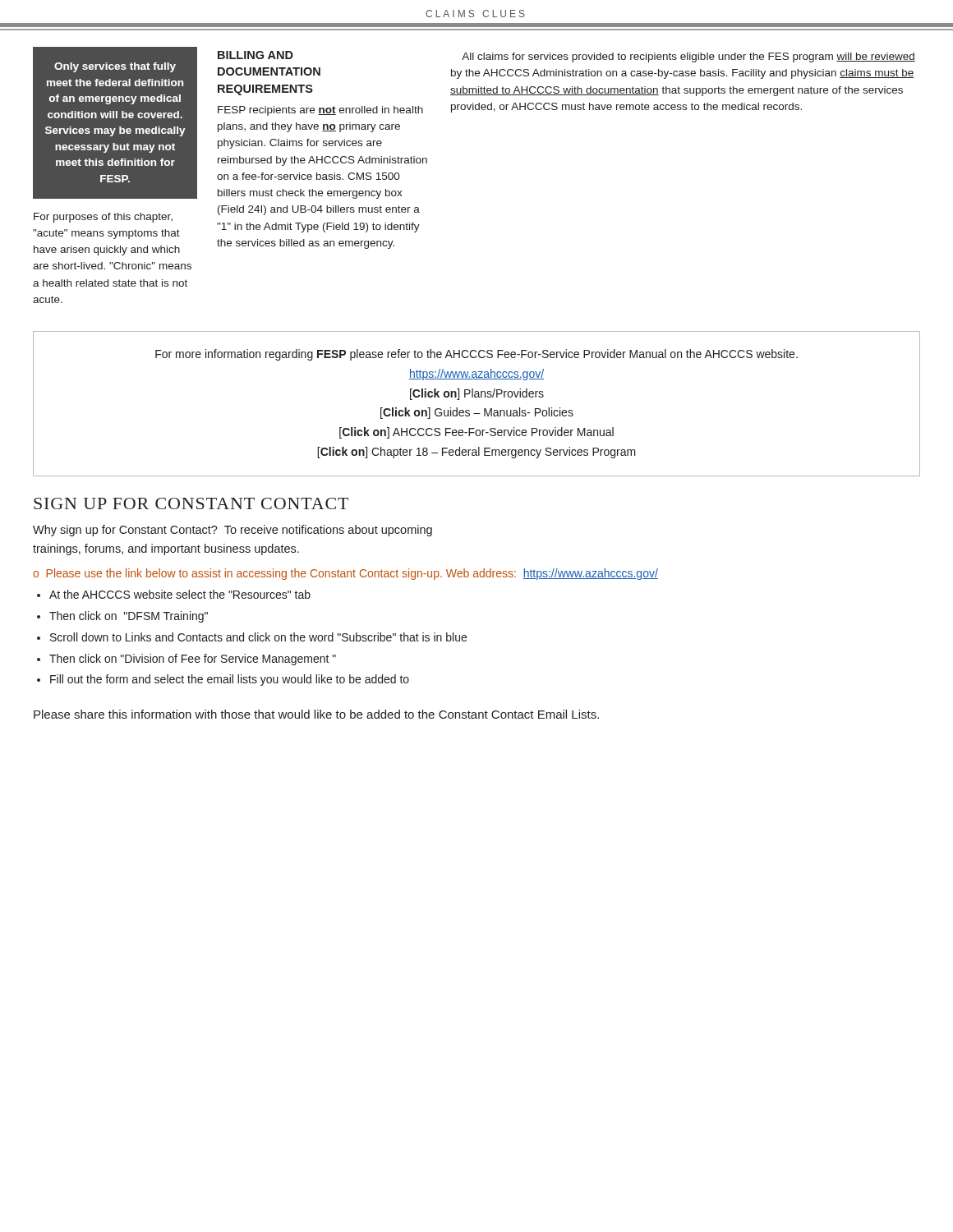Viewport: 953px width, 1232px height.
Task: Select the text block that says "Why sign up for Constant Contact?"
Action: 233,539
